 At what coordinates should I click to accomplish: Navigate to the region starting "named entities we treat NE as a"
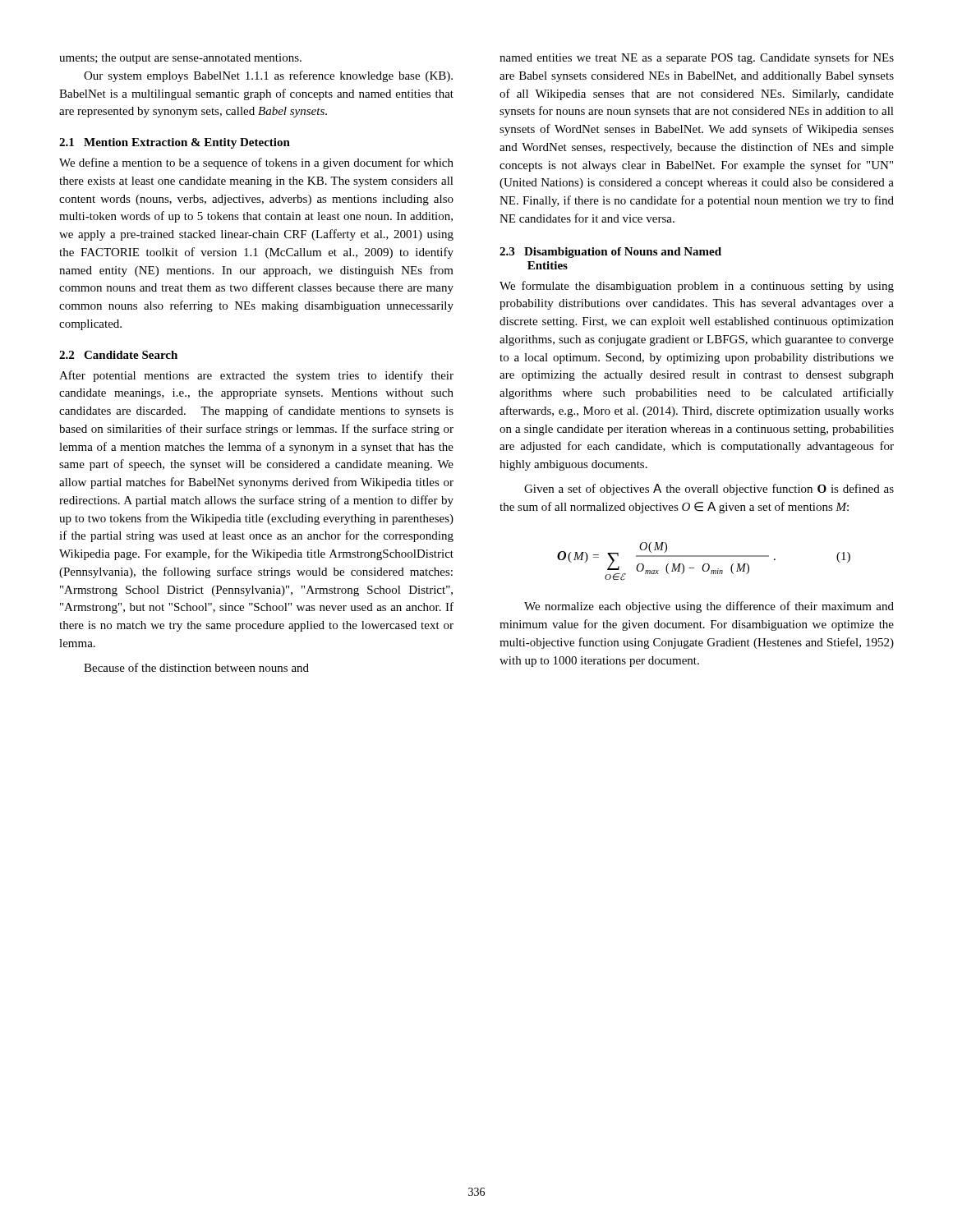coord(697,139)
